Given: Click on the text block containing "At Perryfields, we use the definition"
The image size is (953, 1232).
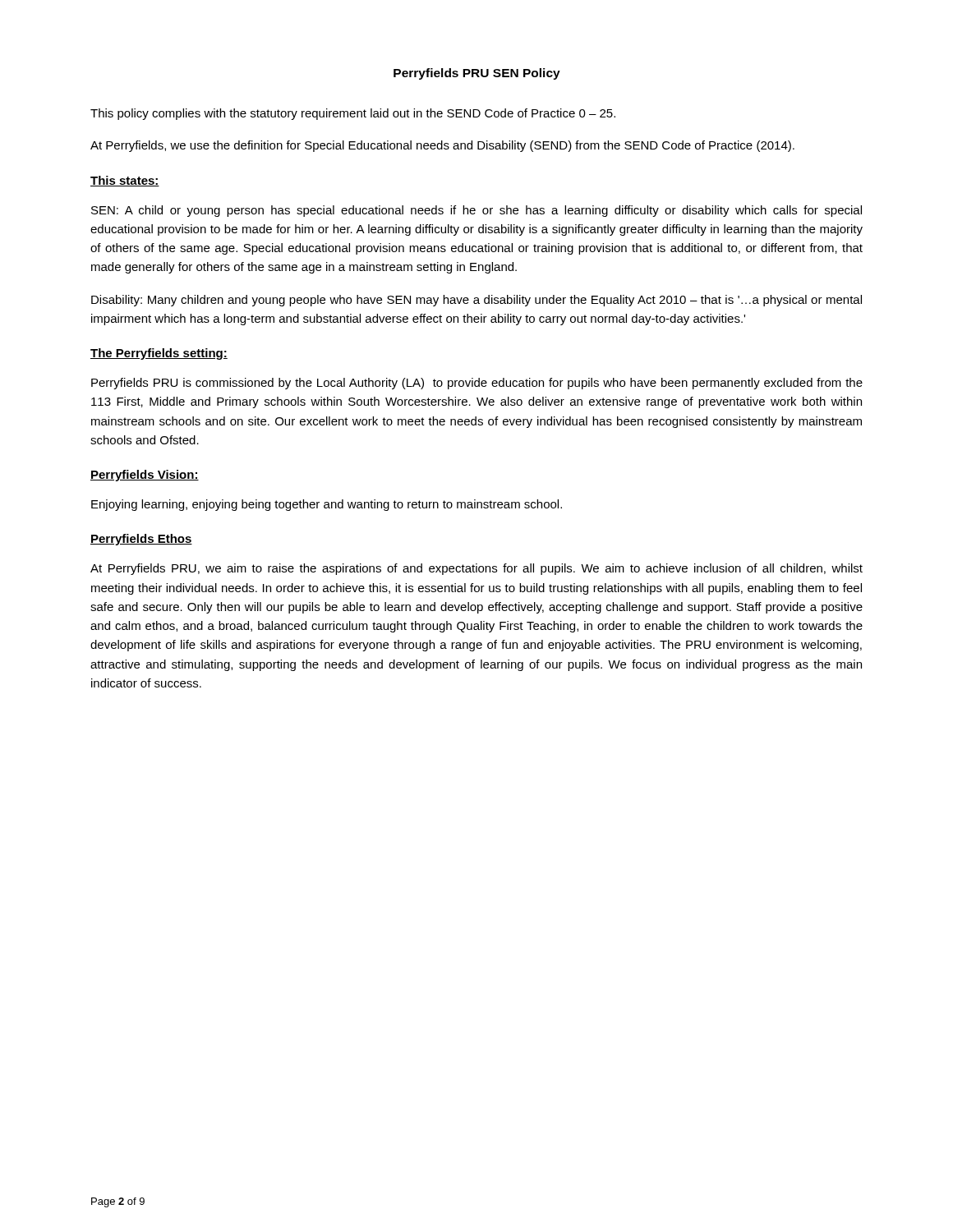Looking at the screenshot, I should pos(476,145).
